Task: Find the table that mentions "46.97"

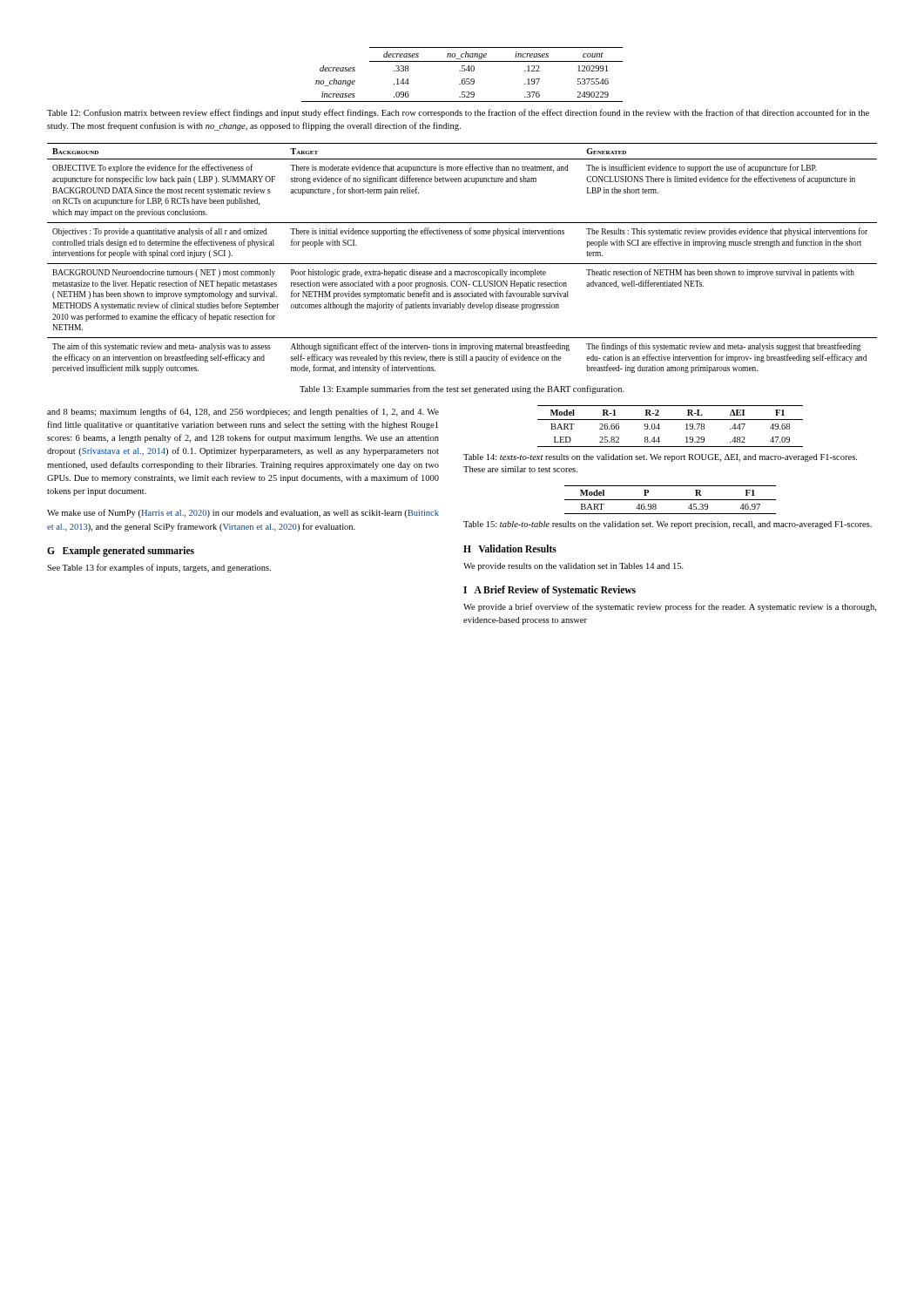Action: coord(670,500)
